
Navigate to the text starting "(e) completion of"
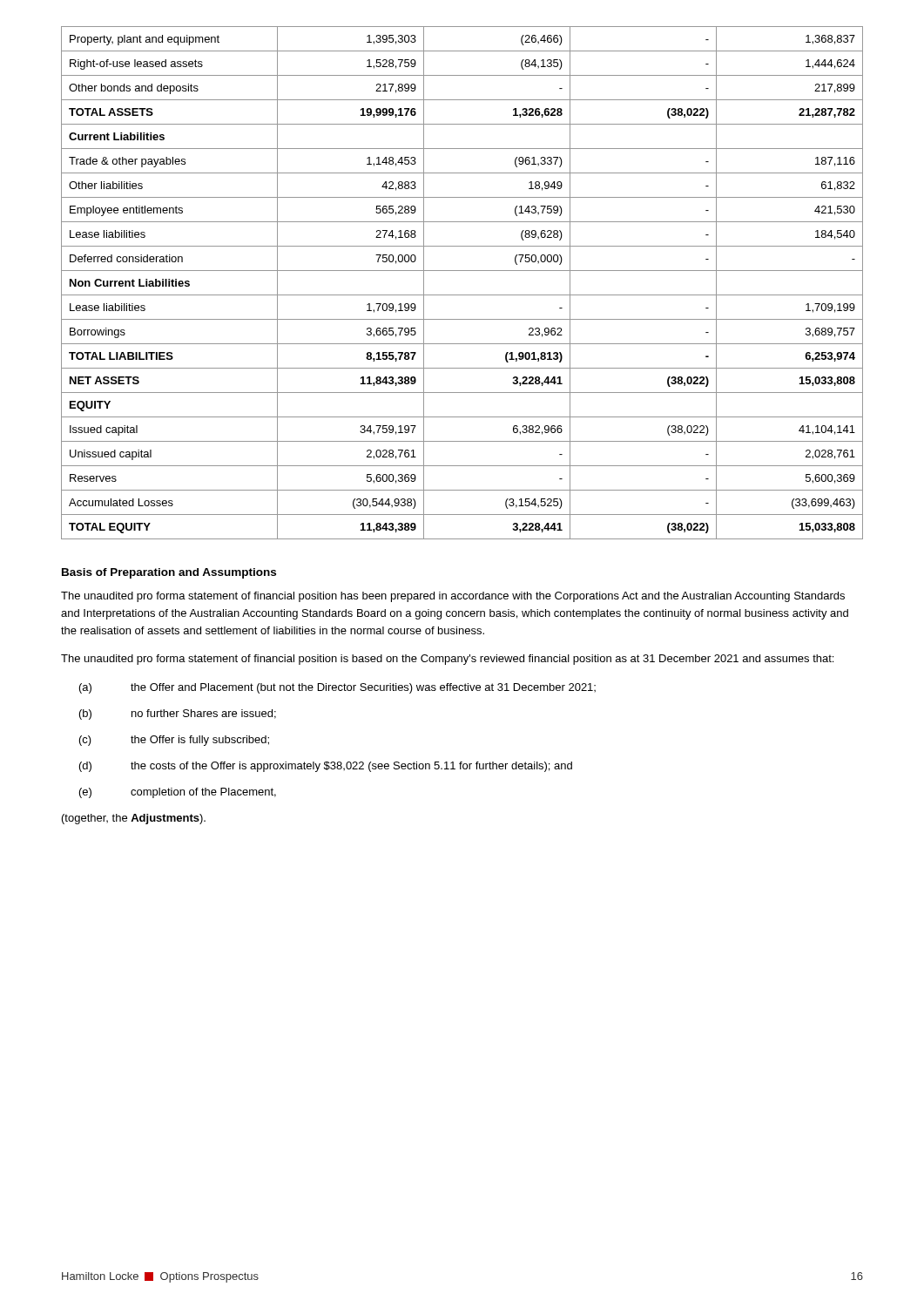point(178,793)
